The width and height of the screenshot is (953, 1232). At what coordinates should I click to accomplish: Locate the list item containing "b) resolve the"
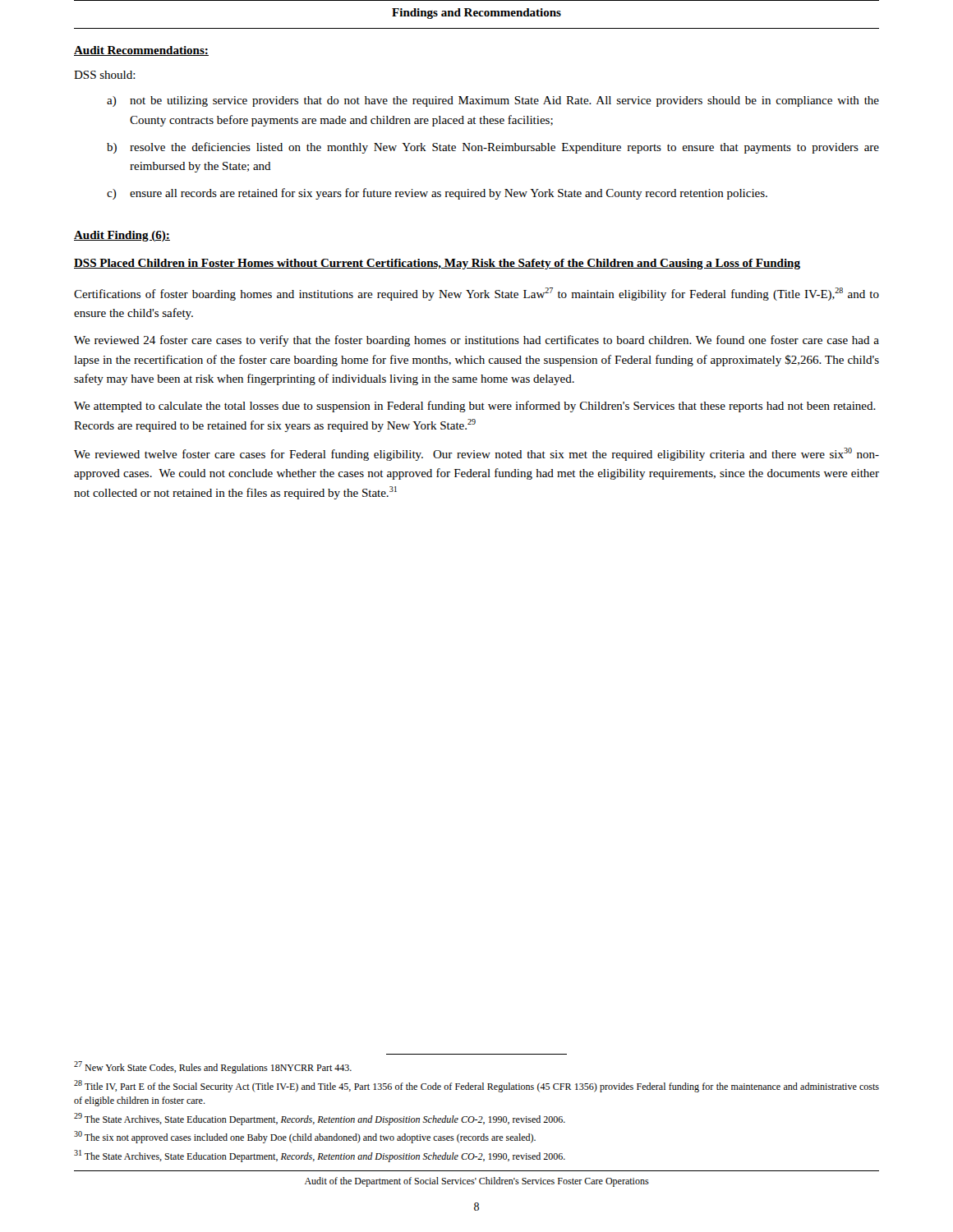click(493, 157)
